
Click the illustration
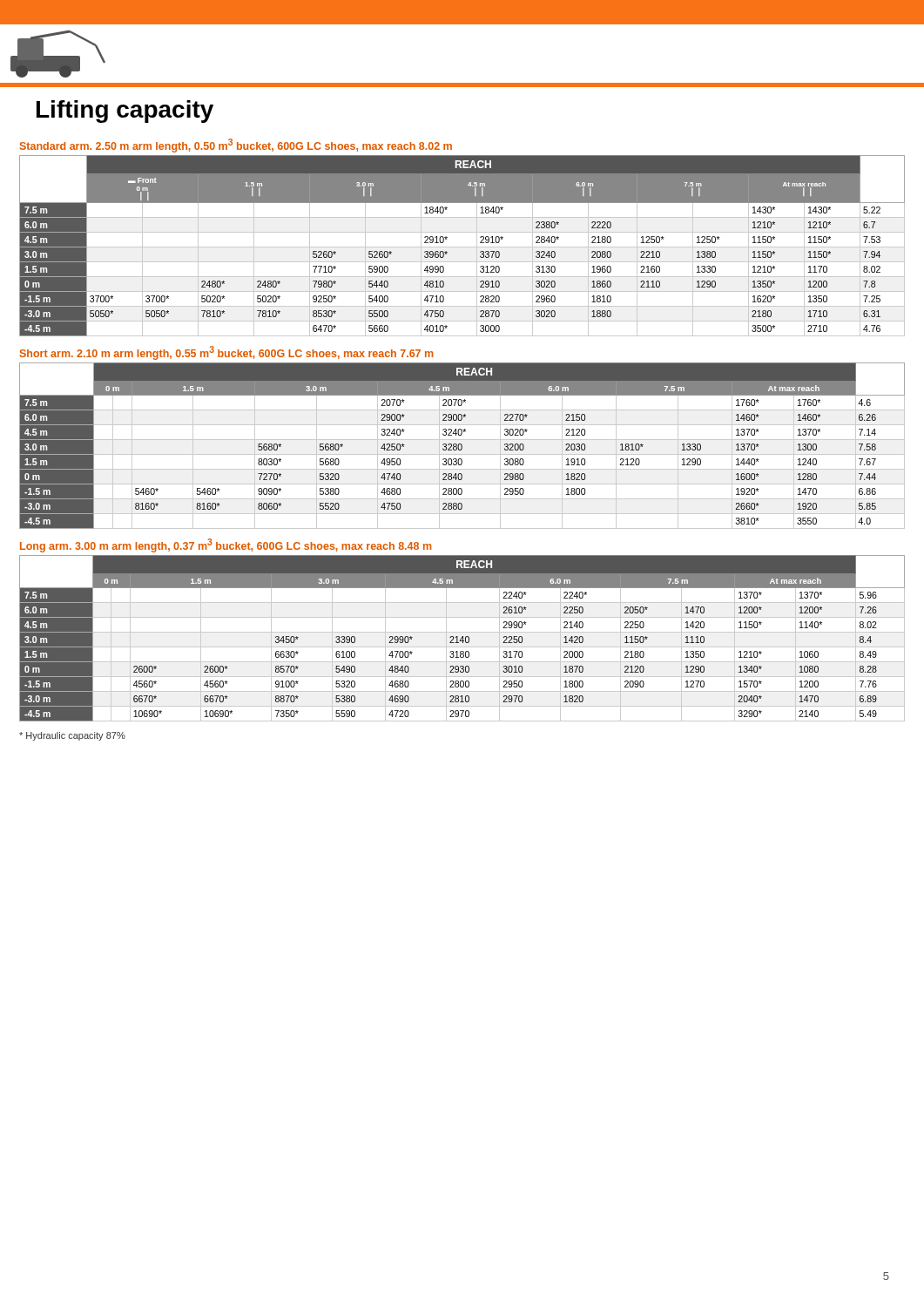462,54
